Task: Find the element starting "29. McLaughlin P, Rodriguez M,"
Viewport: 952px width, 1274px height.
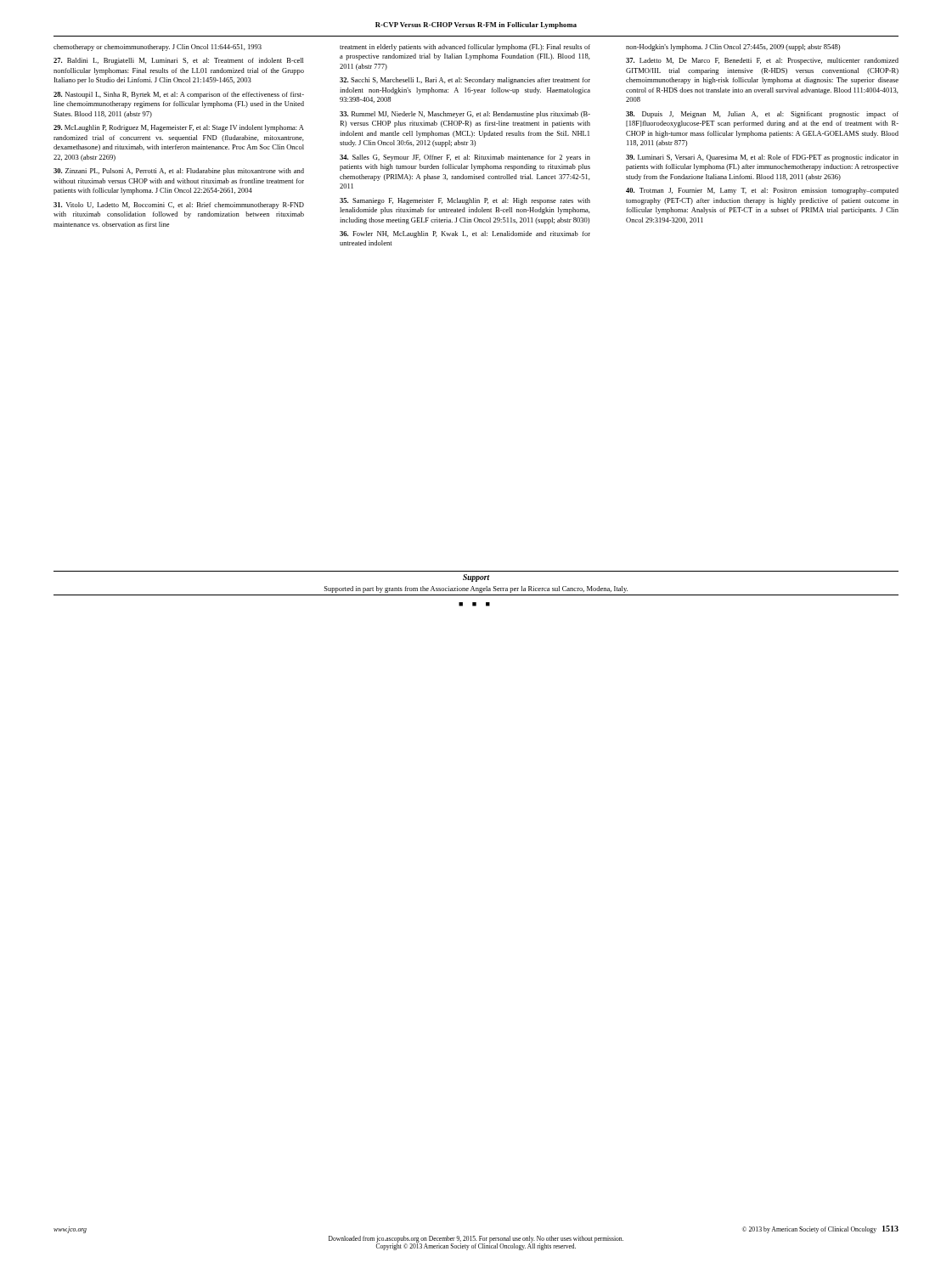Action: (x=179, y=142)
